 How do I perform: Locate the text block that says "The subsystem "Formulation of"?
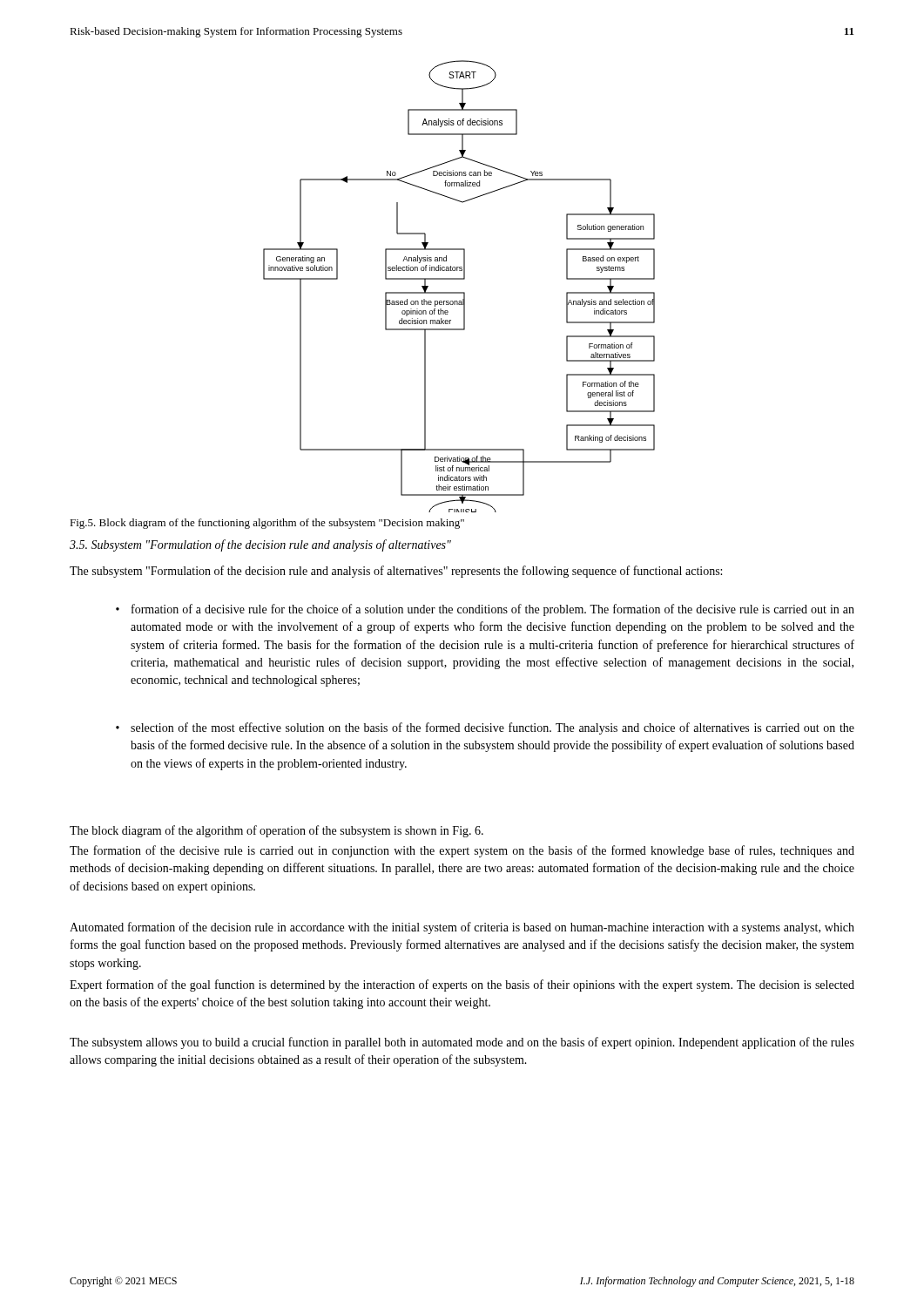click(396, 571)
